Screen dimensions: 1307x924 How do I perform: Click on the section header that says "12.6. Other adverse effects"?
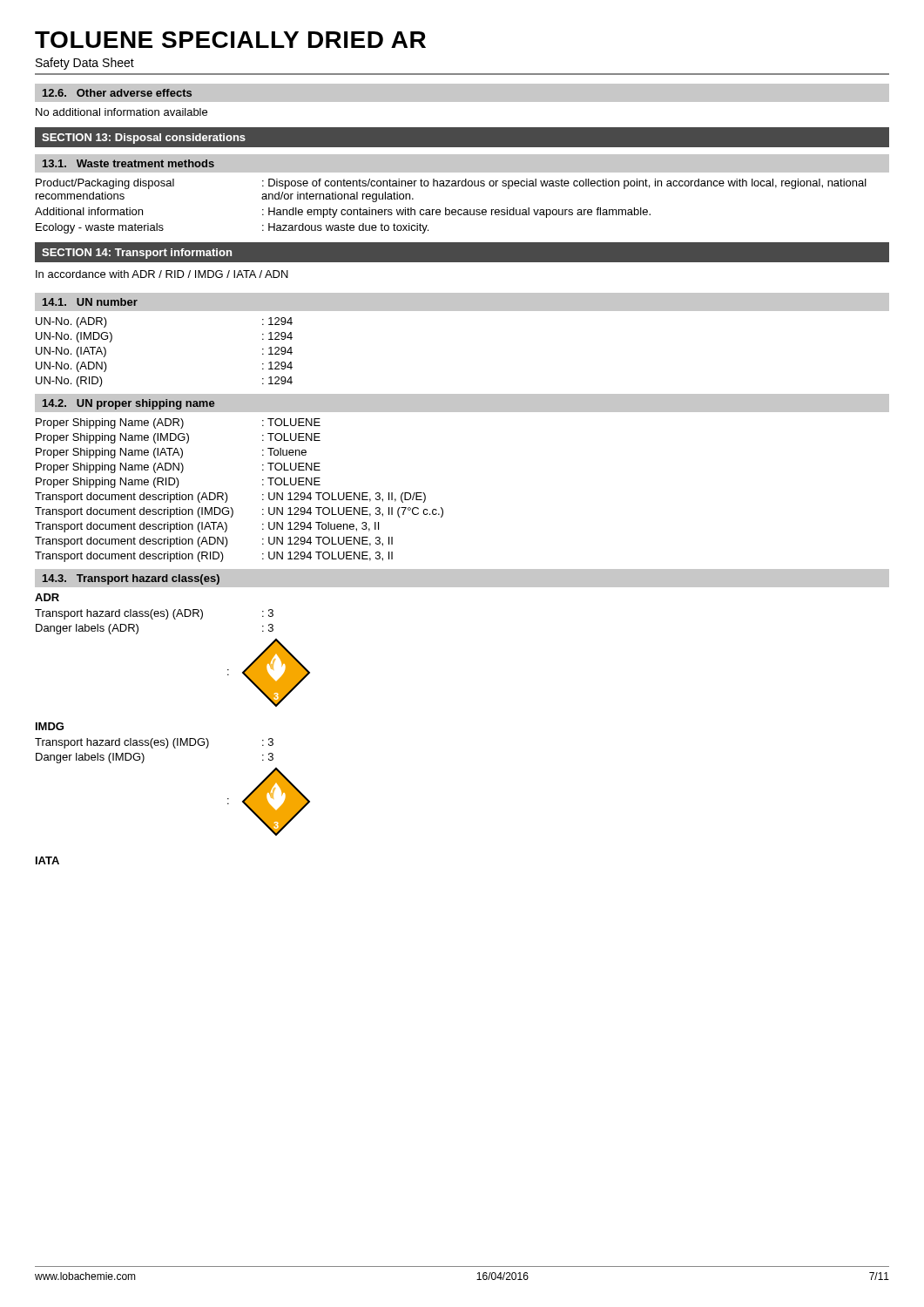tap(117, 93)
